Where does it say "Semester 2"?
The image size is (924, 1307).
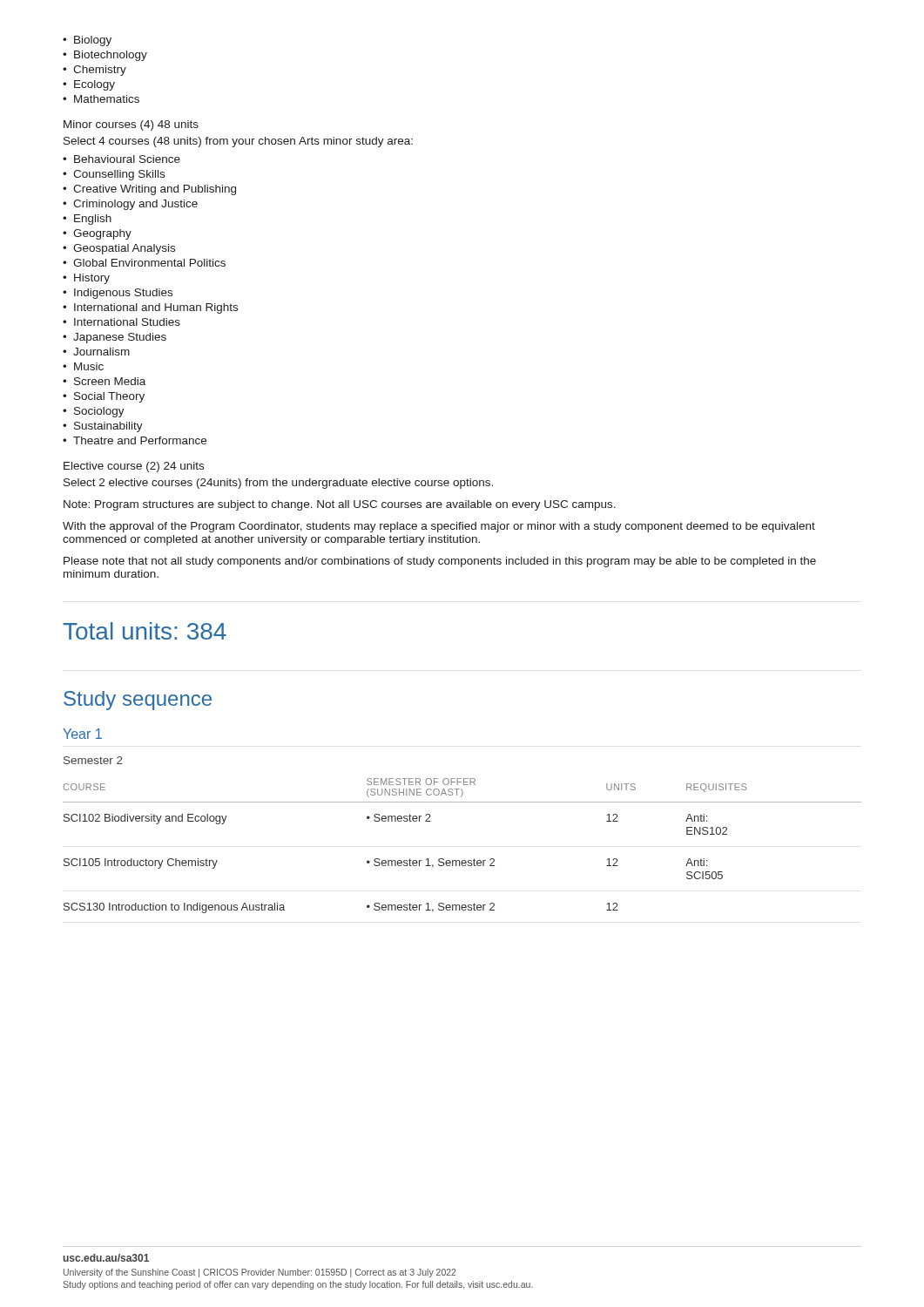click(93, 760)
